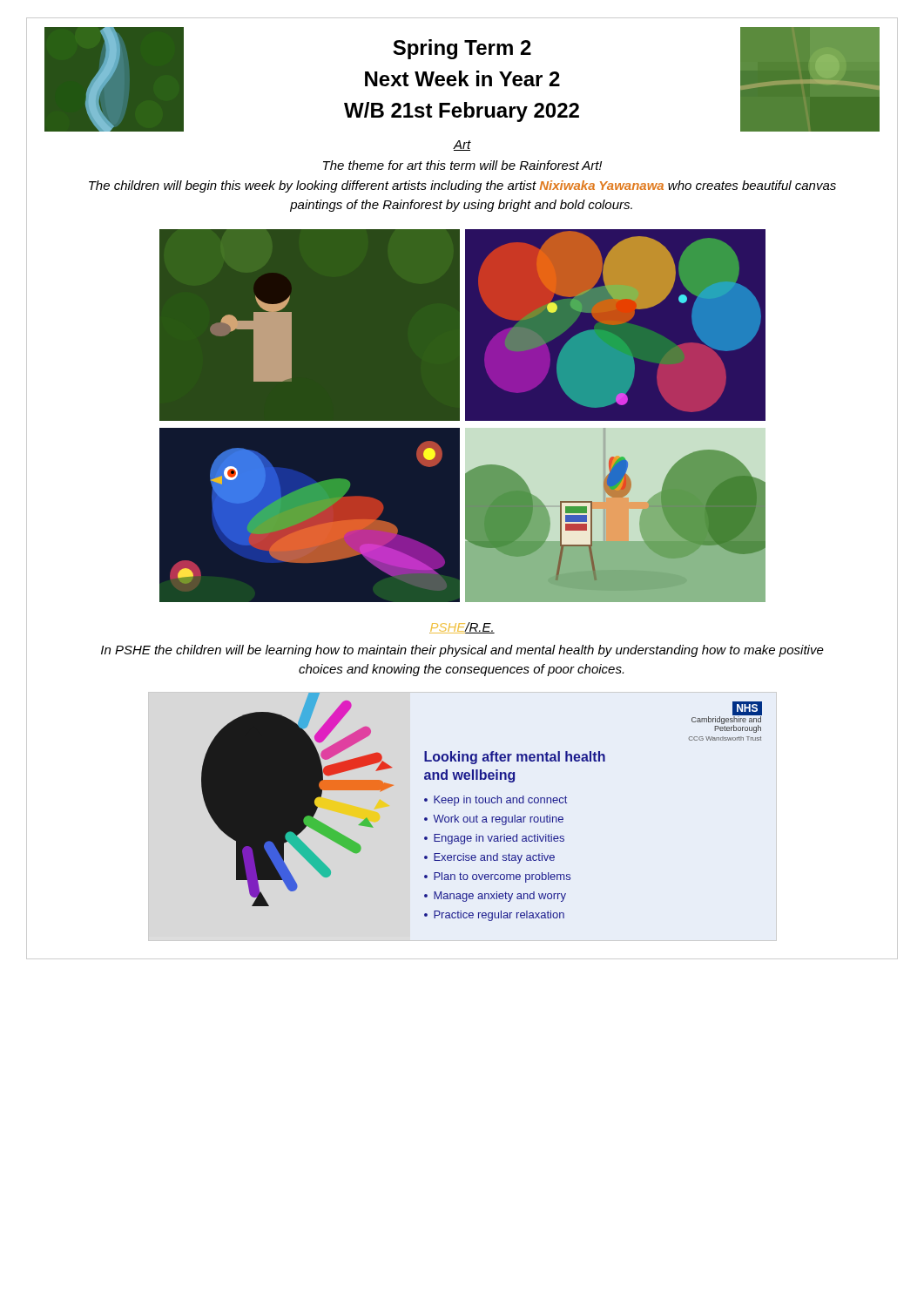Find the block on this page that starts "In PSHE the children"
Screen dimensions: 1307x924
tap(462, 659)
